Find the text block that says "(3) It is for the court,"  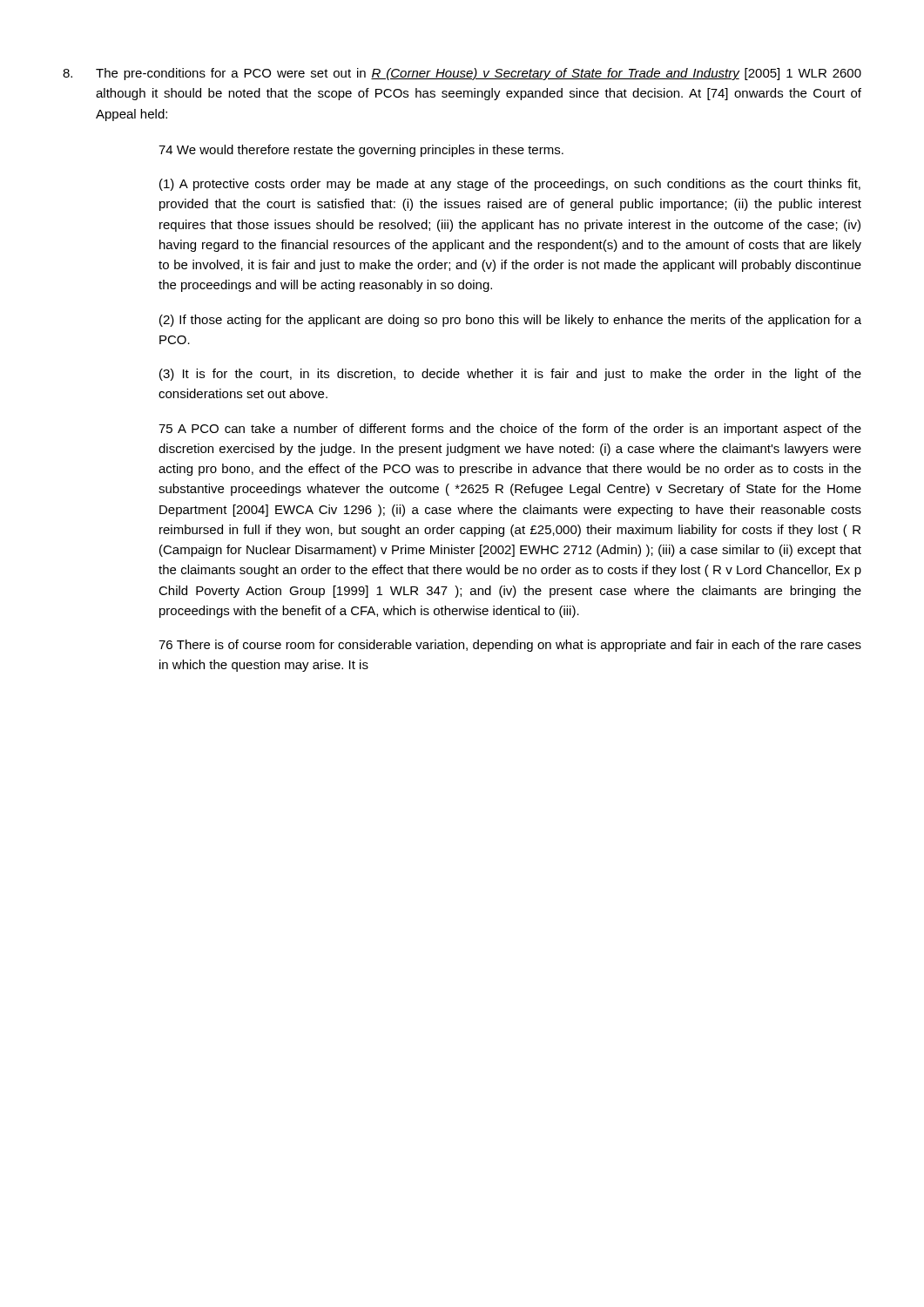pyautogui.click(x=510, y=383)
